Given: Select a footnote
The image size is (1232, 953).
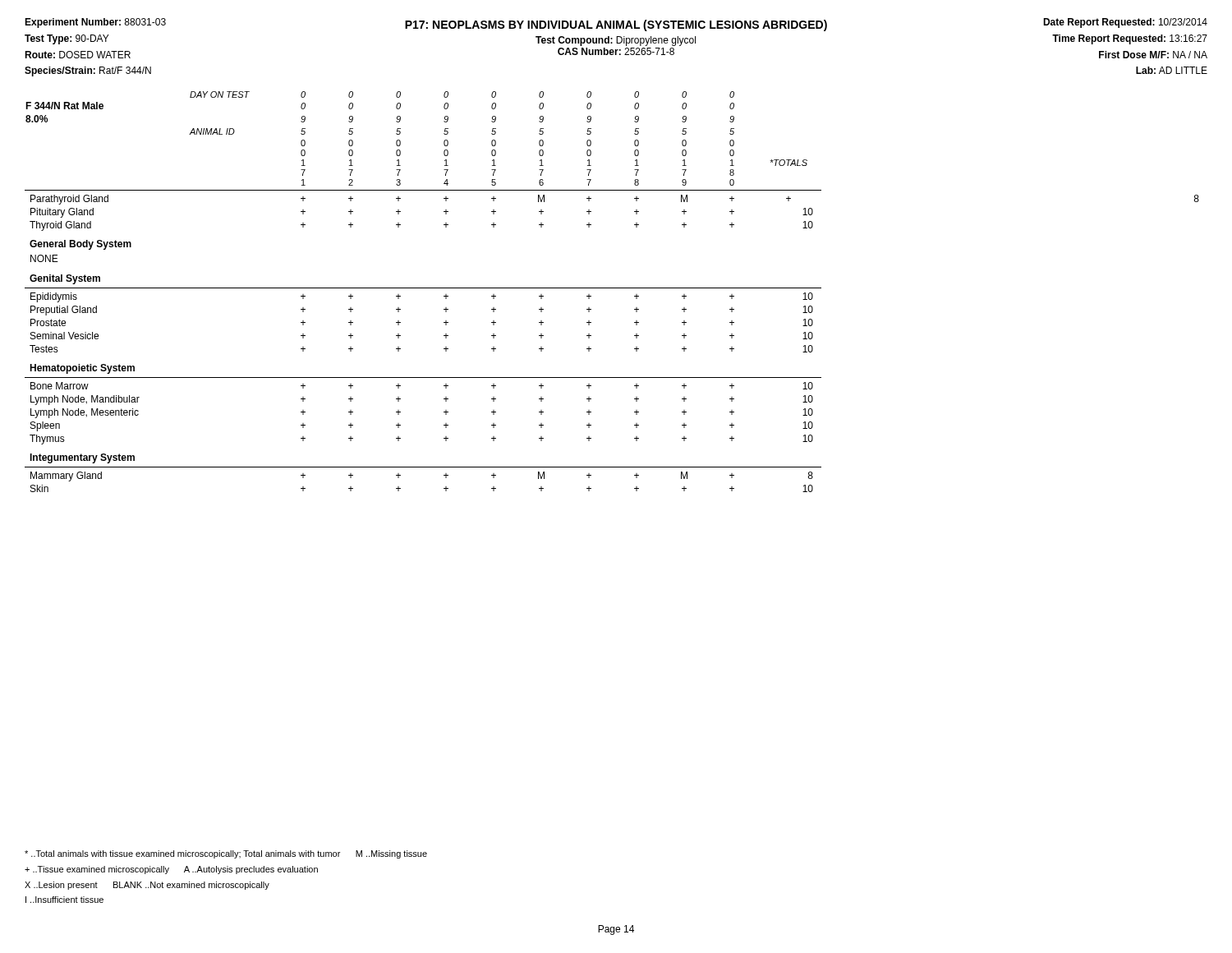Looking at the screenshot, I should pos(226,877).
